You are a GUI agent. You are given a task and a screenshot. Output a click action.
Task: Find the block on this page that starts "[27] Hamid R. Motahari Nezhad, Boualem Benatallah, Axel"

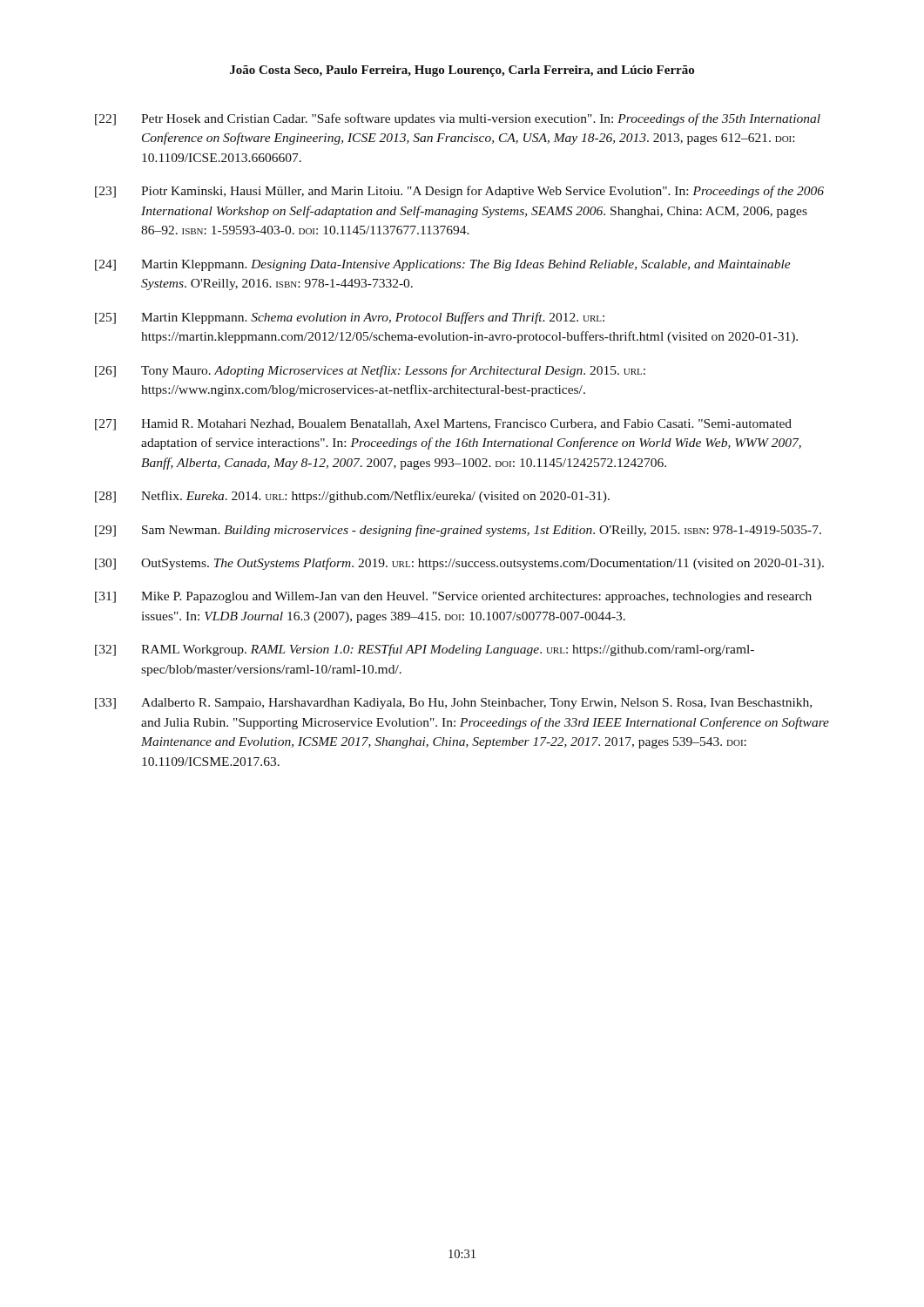click(x=462, y=443)
